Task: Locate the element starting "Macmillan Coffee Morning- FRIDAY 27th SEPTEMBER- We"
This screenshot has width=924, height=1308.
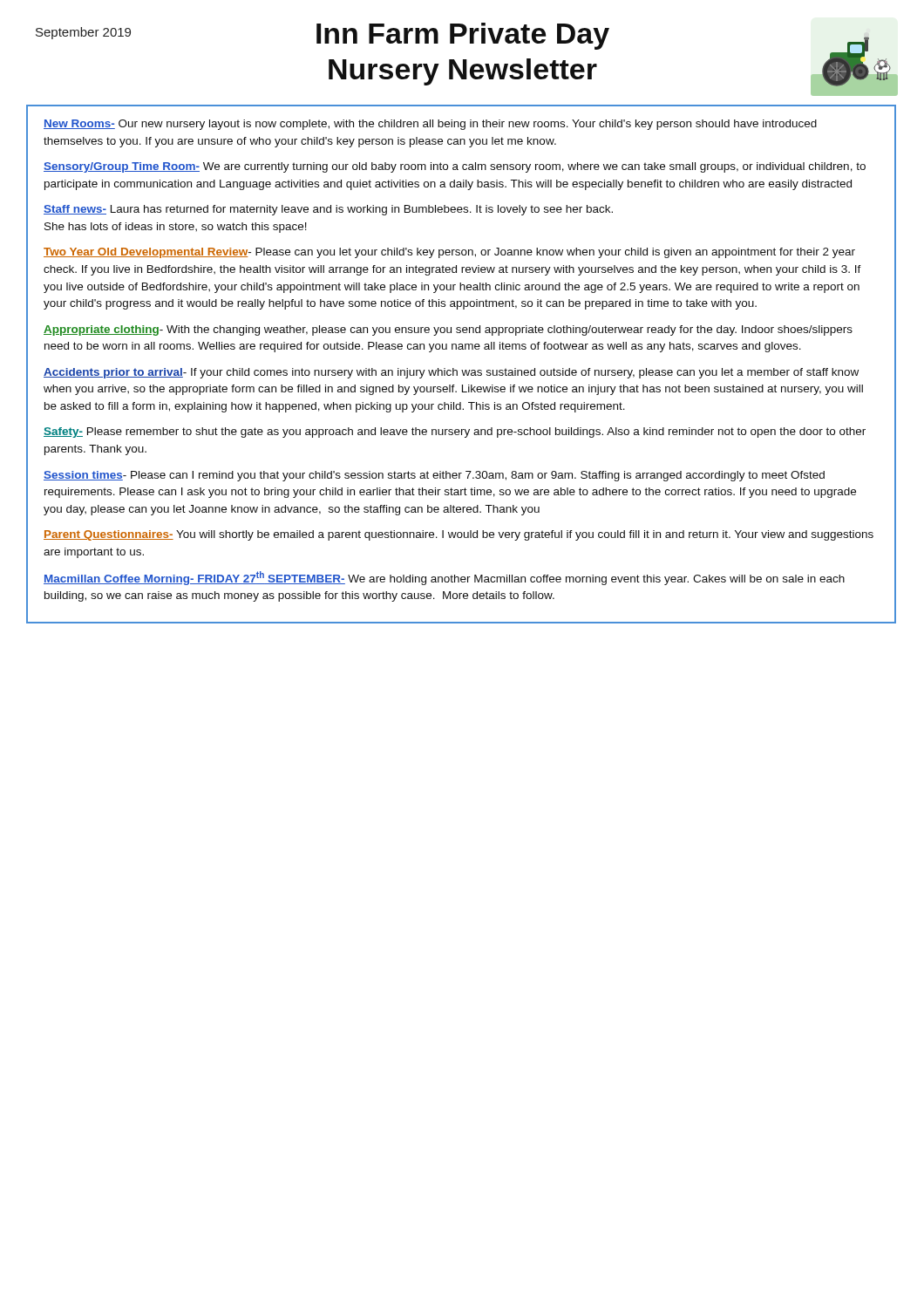Action: [x=444, y=586]
